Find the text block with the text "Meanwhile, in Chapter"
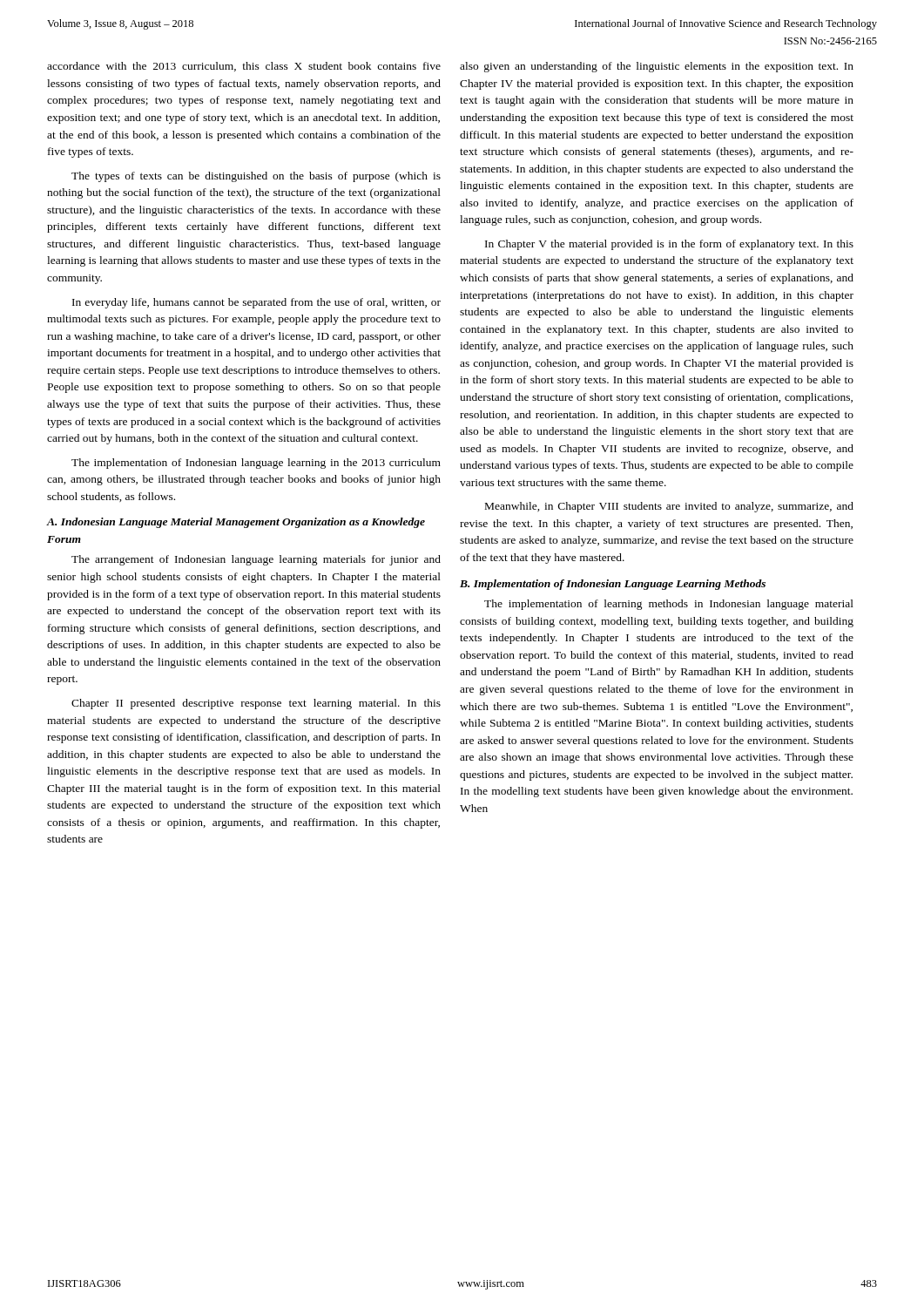924x1307 pixels. (x=657, y=532)
